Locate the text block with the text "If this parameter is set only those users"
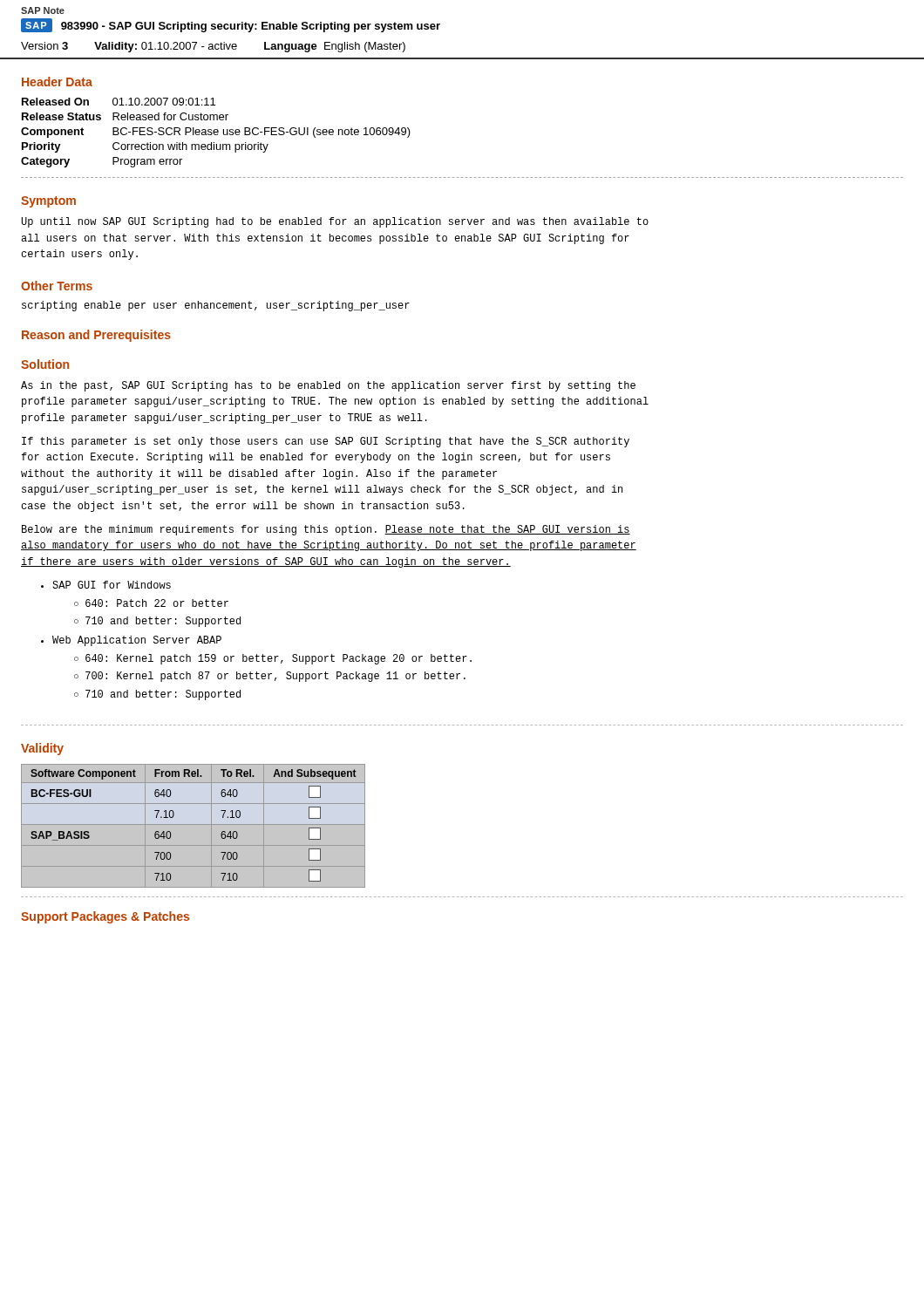Screen dimensions: 1308x924 pyautogui.click(x=325, y=474)
